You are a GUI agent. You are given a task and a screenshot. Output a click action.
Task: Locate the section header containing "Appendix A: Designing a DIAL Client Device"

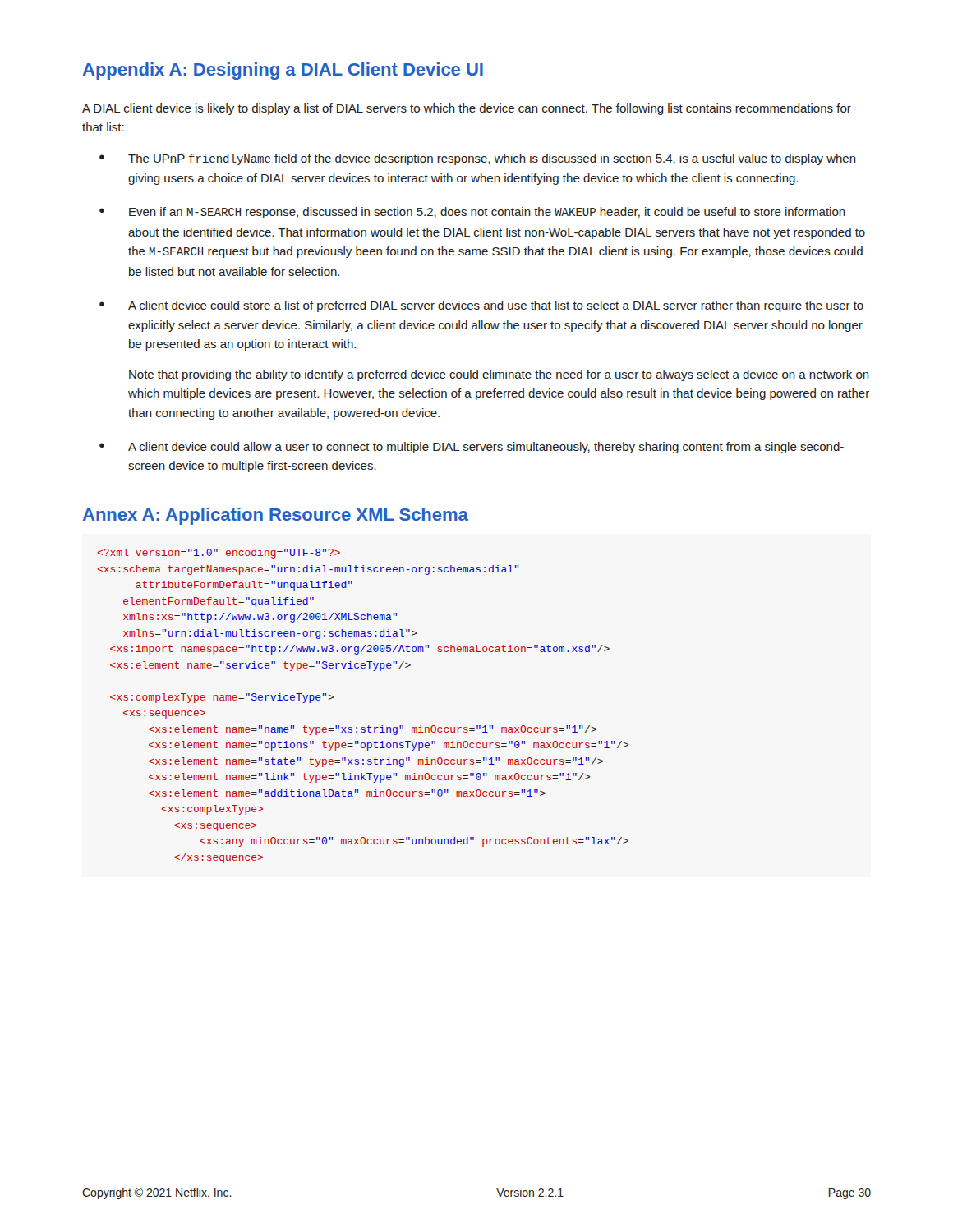click(x=283, y=69)
